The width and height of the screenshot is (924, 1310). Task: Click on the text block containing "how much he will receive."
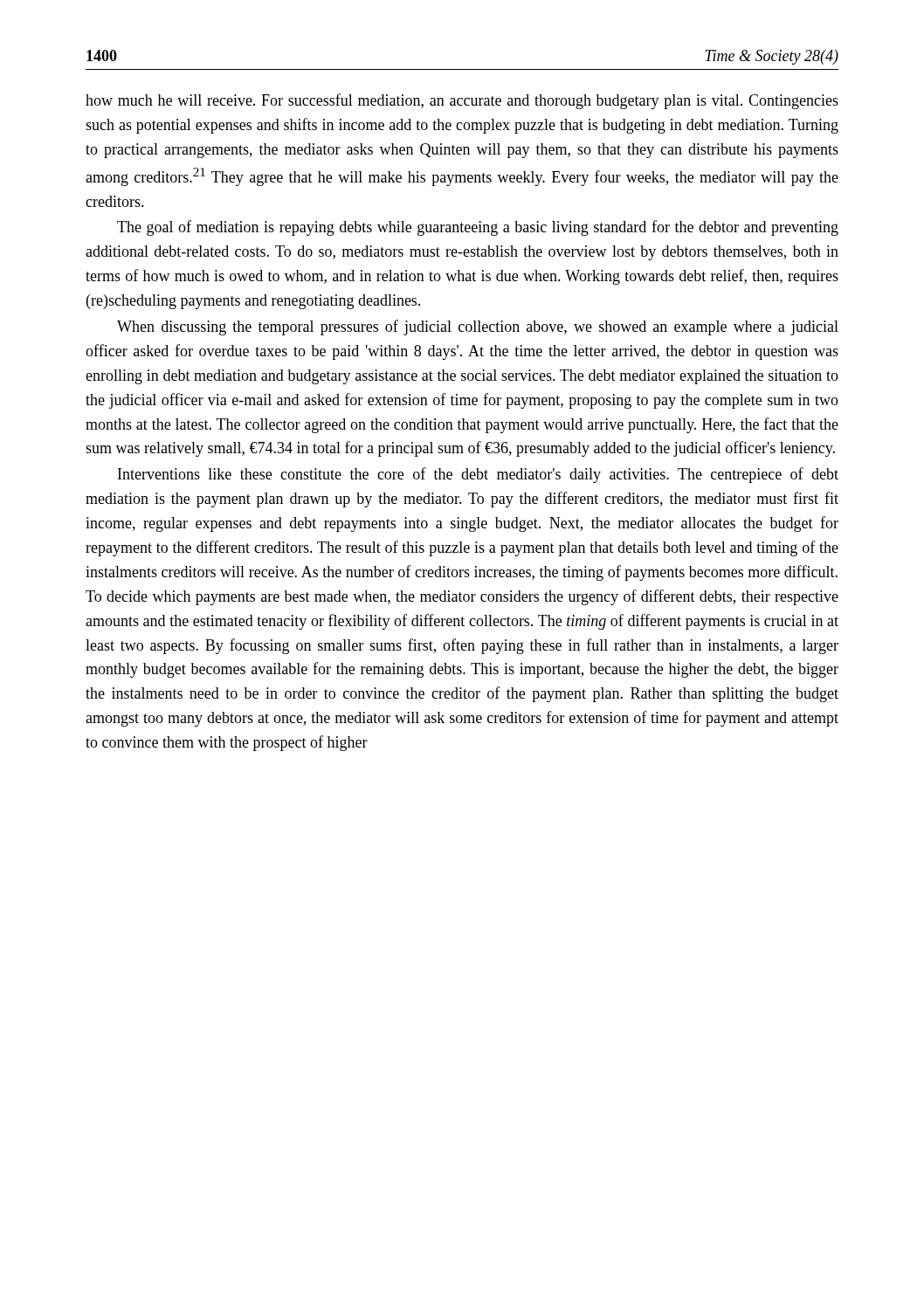(x=462, y=151)
